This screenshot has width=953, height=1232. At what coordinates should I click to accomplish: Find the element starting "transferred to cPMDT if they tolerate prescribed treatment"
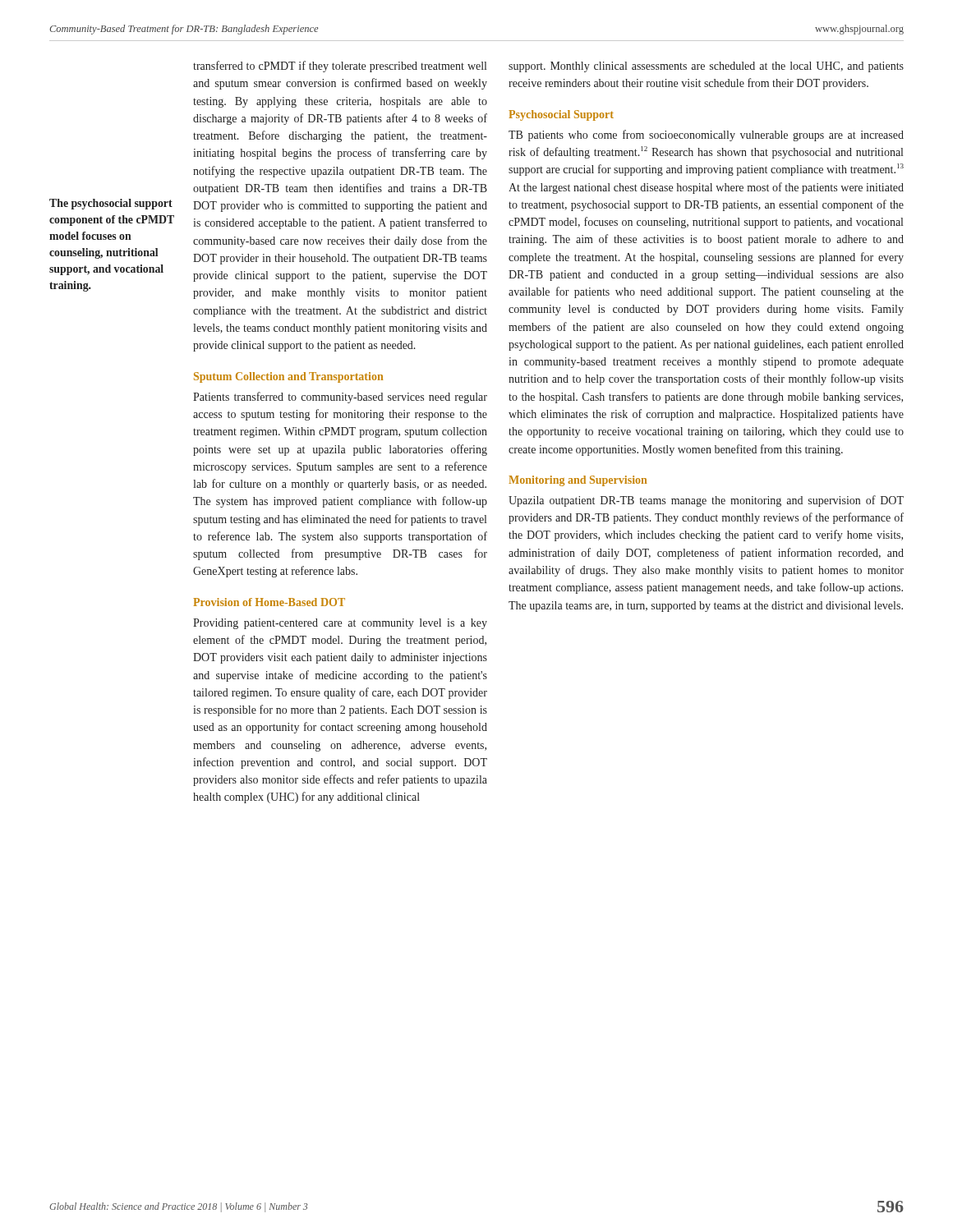click(340, 206)
